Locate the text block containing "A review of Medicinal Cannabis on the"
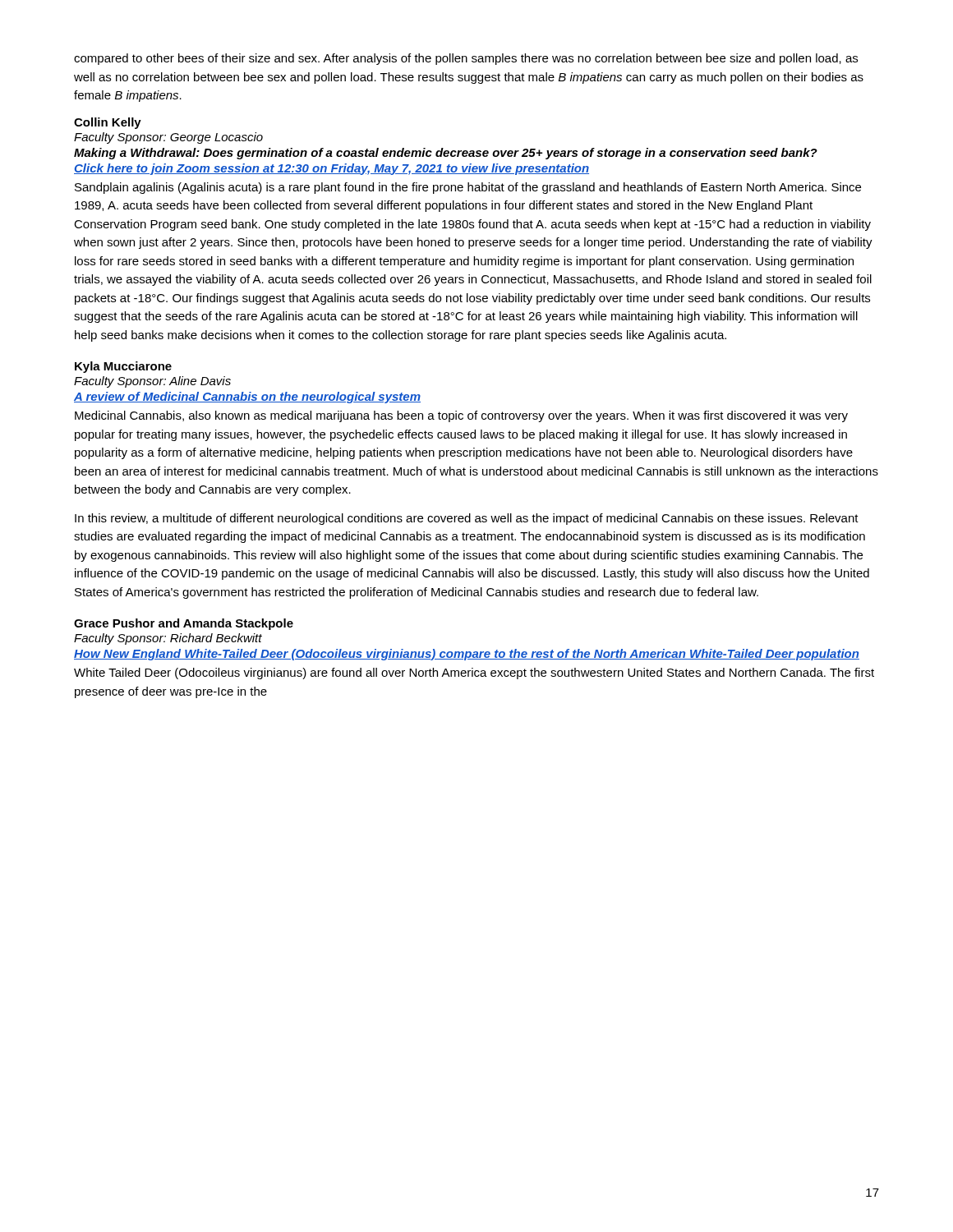This screenshot has width=953, height=1232. click(x=247, y=396)
